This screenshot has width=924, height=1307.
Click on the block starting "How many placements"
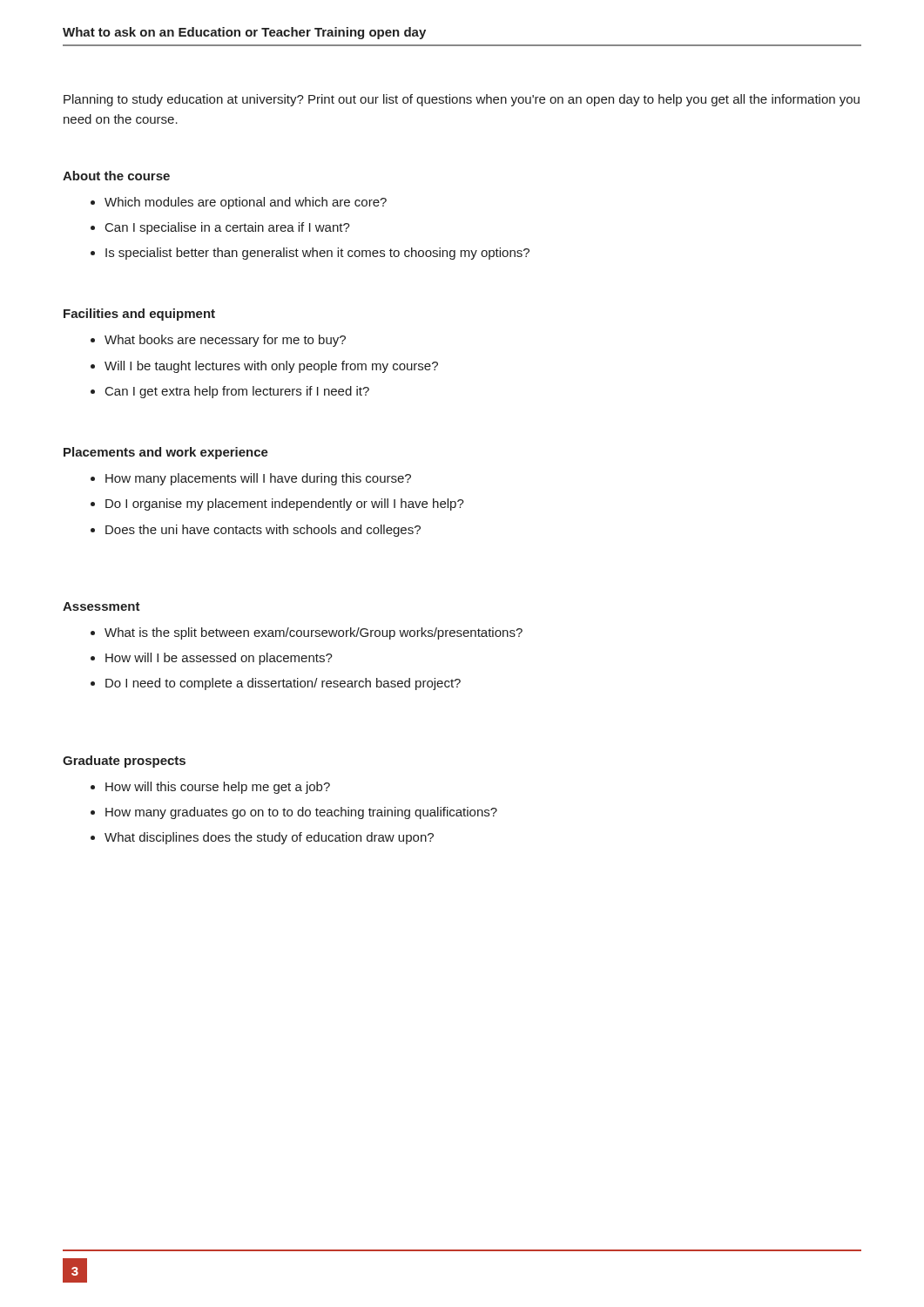[258, 479]
